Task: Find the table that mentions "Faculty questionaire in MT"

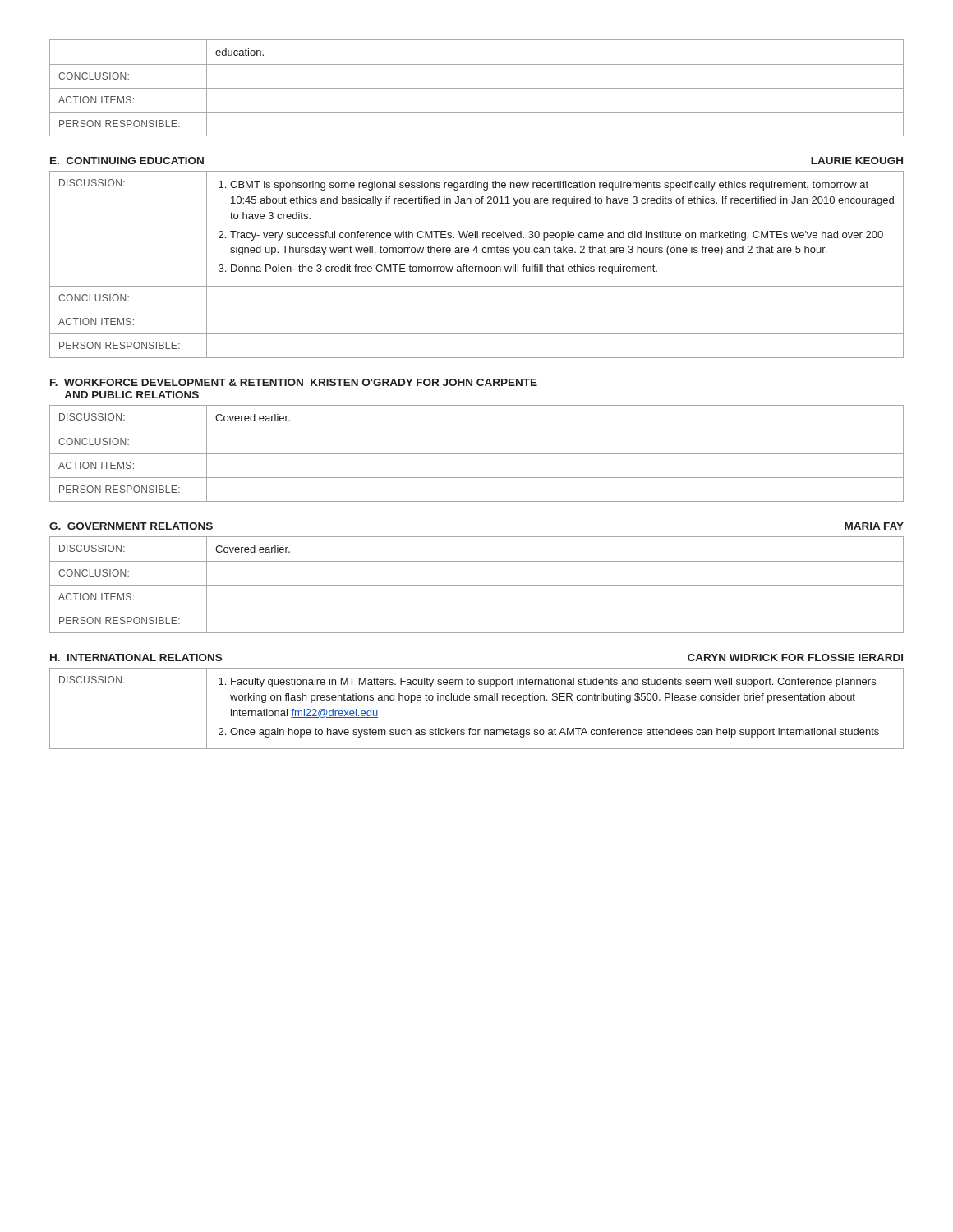Action: pos(476,709)
